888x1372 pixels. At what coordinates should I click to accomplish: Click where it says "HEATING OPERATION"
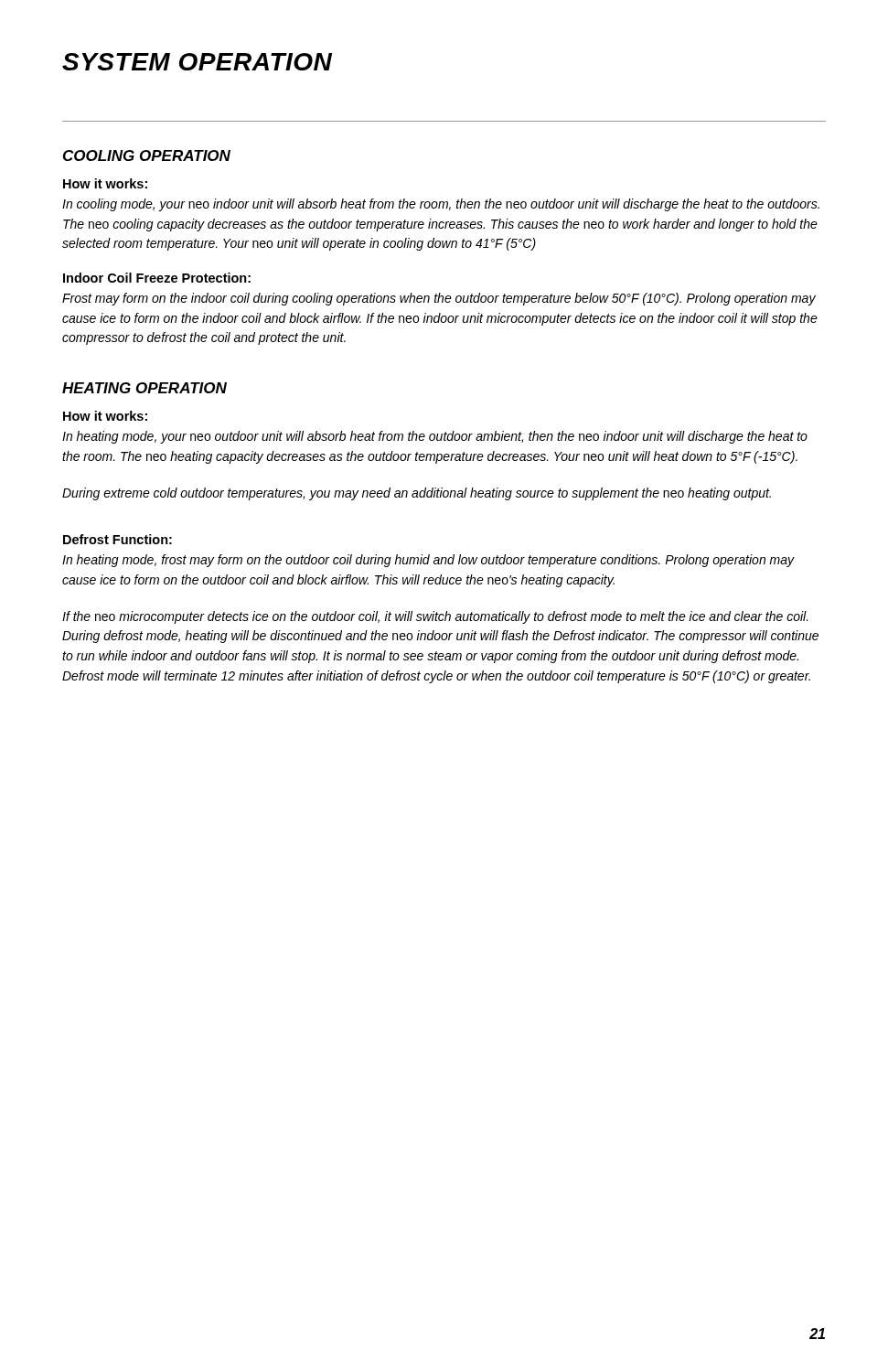[144, 388]
